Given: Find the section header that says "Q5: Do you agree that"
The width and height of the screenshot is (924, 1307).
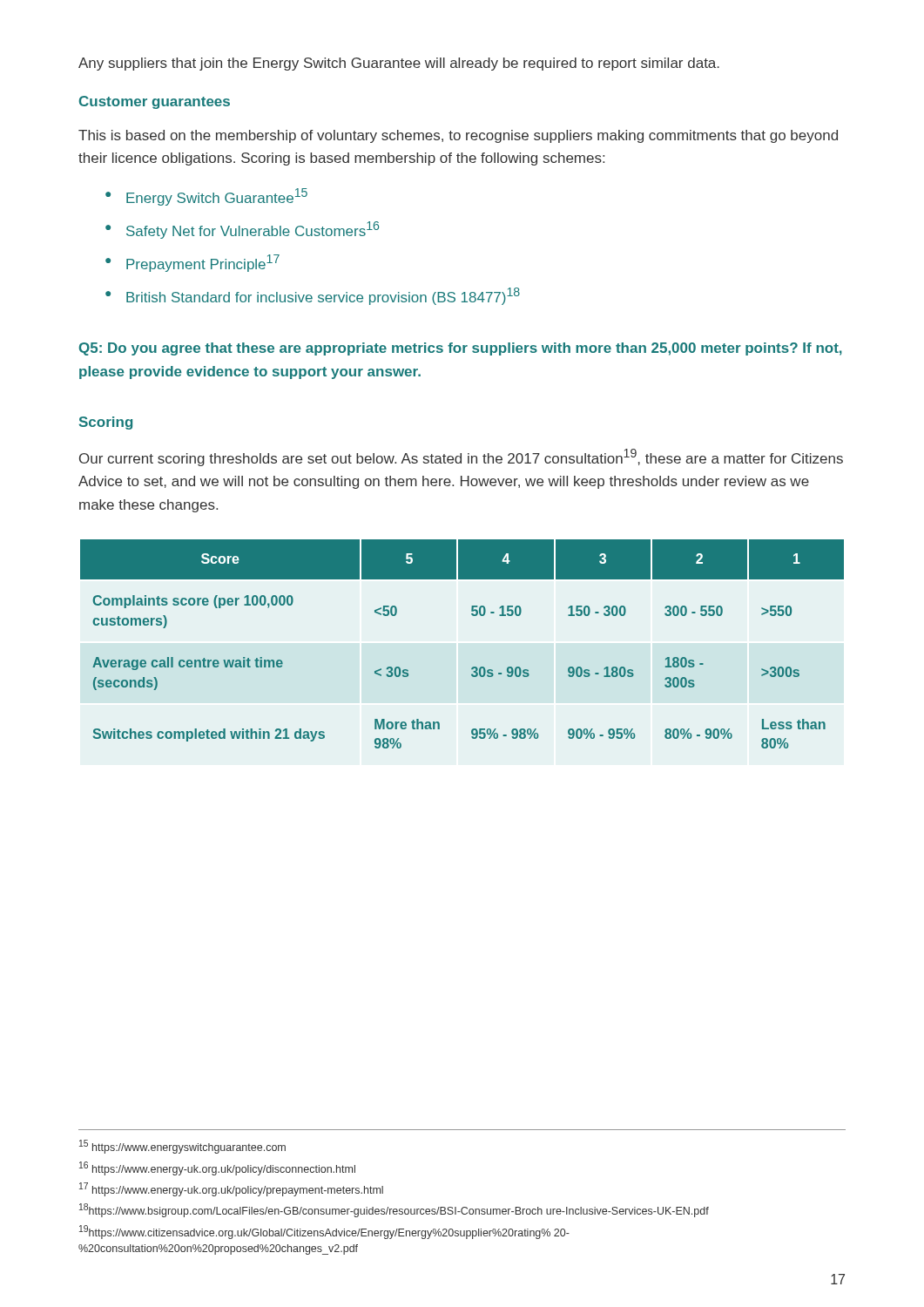Looking at the screenshot, I should 462,360.
